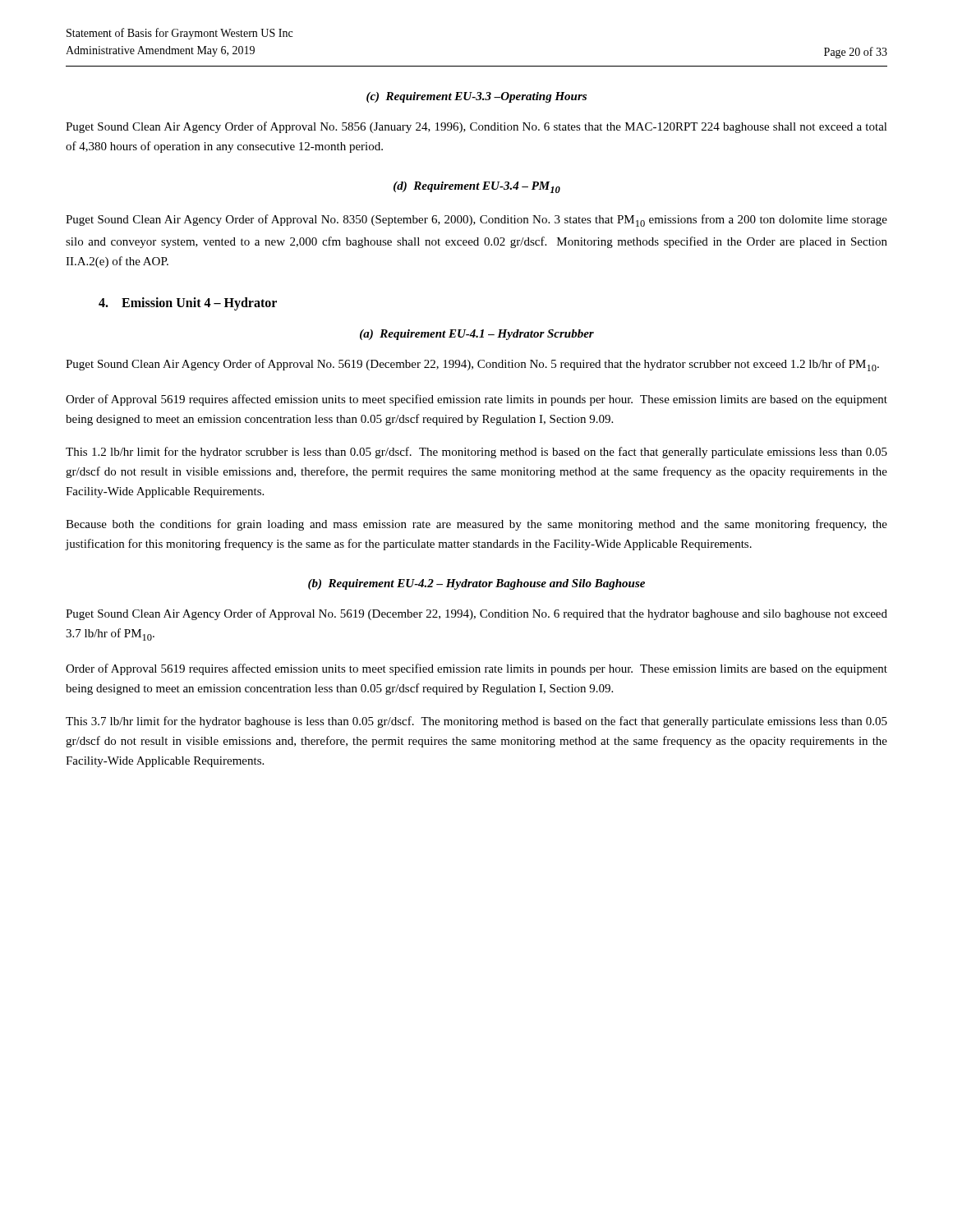The height and width of the screenshot is (1232, 953).
Task: Select the region starting "This 1.2 lb/hr limit for the hydrator"
Action: point(476,471)
